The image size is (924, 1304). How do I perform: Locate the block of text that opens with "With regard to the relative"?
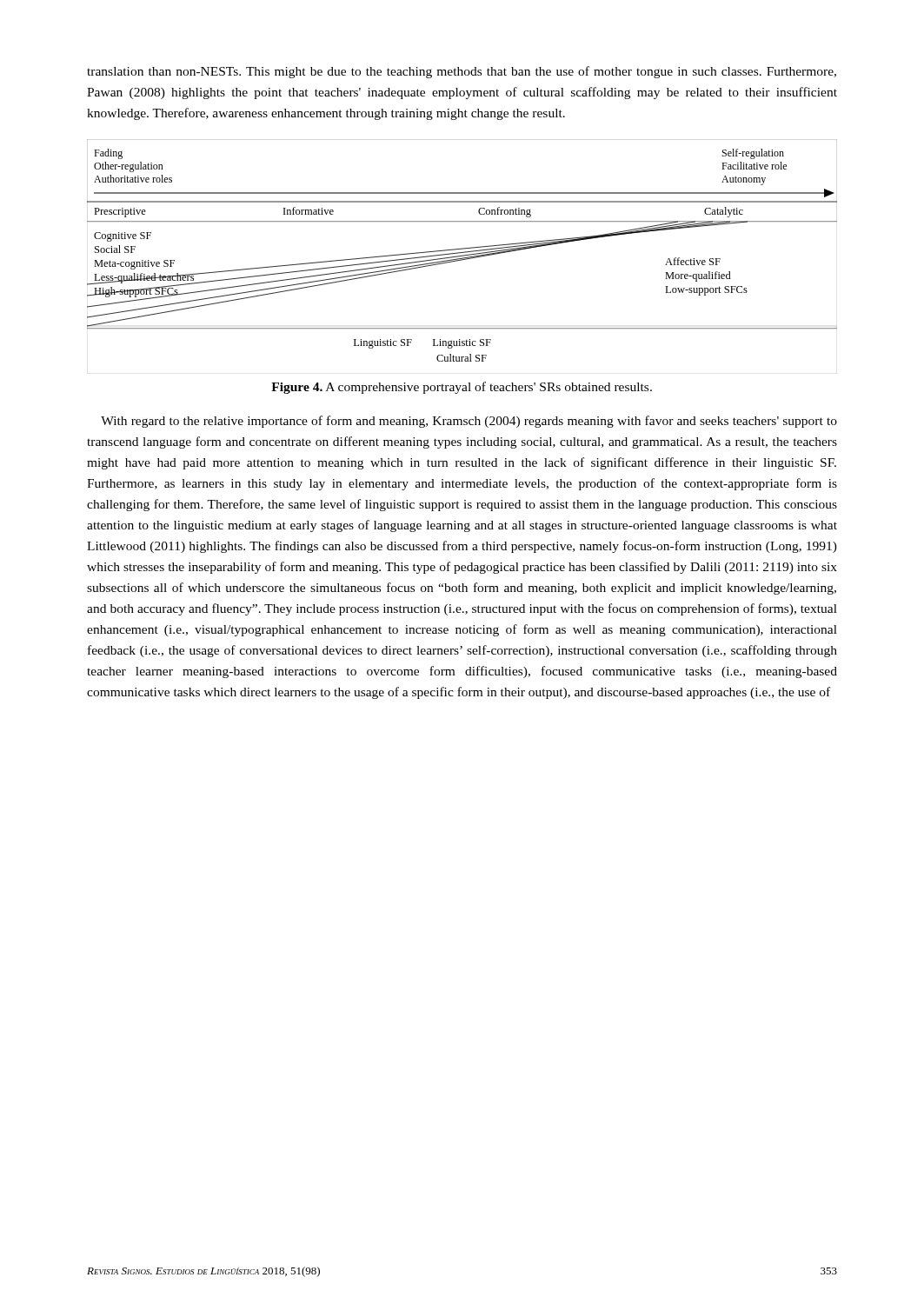pos(462,556)
